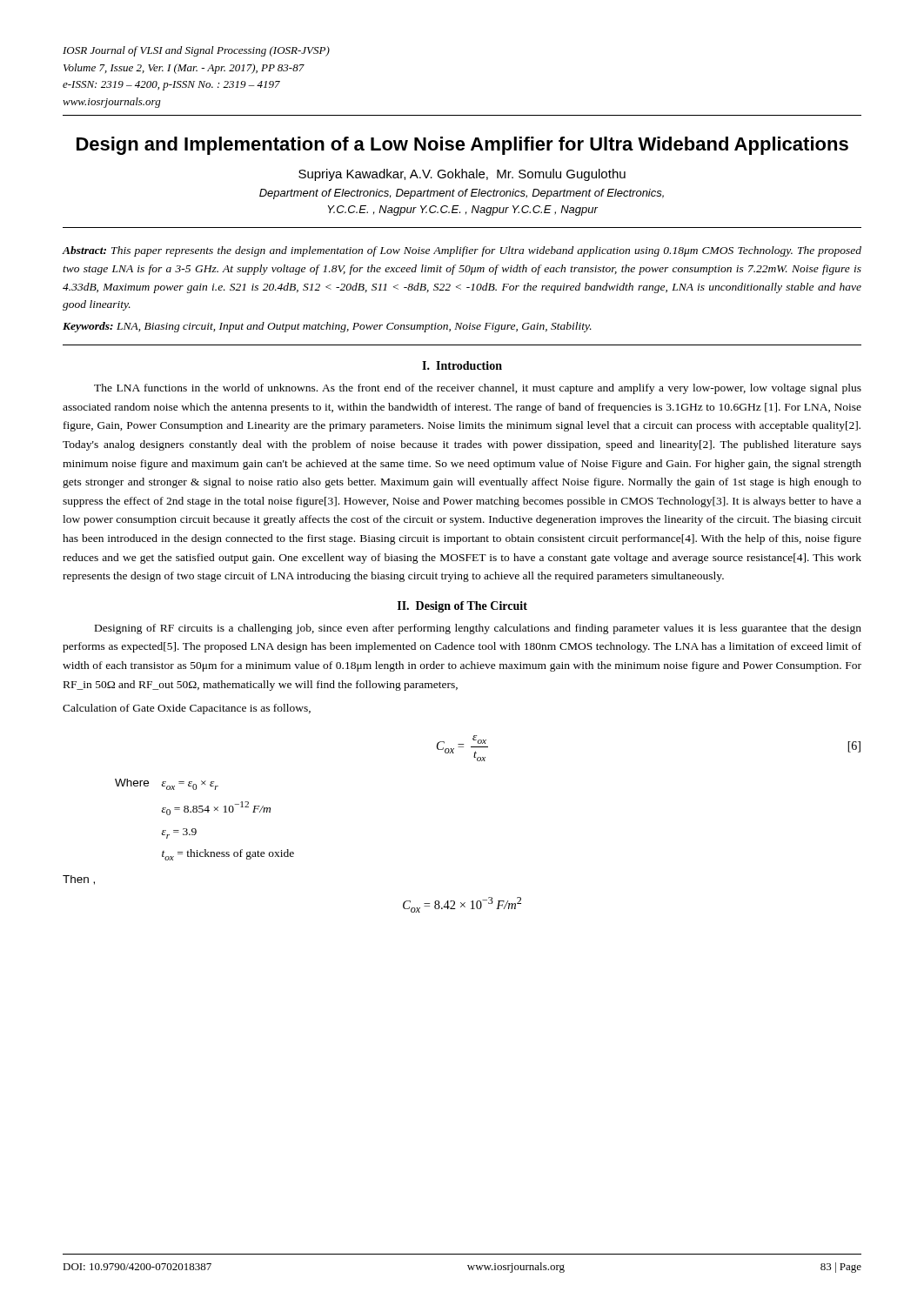The width and height of the screenshot is (924, 1305).
Task: Where does it say "Cox = 8.42 × 10−3 F/m2"?
Action: tap(462, 905)
